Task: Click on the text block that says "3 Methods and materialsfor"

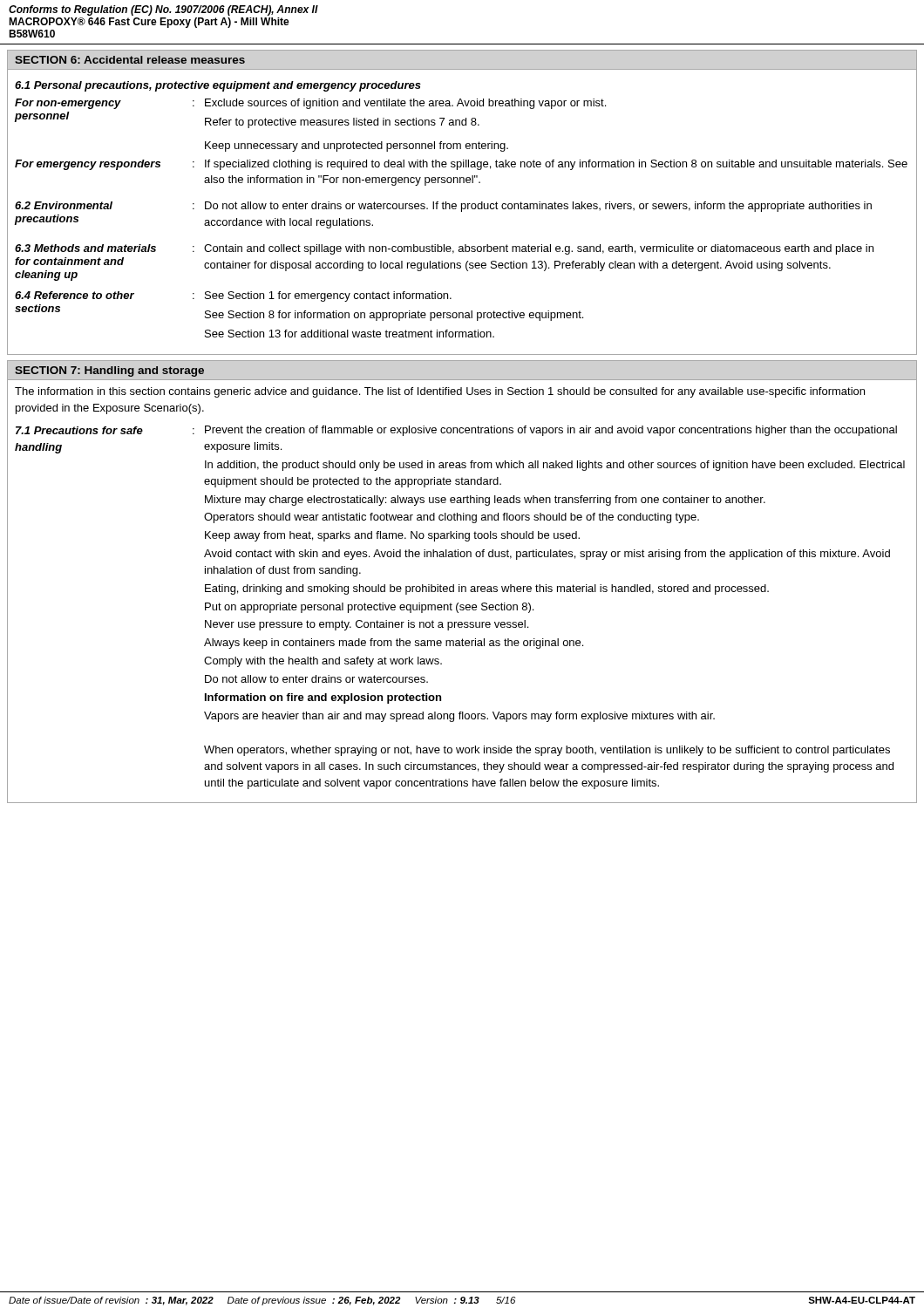Action: tap(462, 261)
